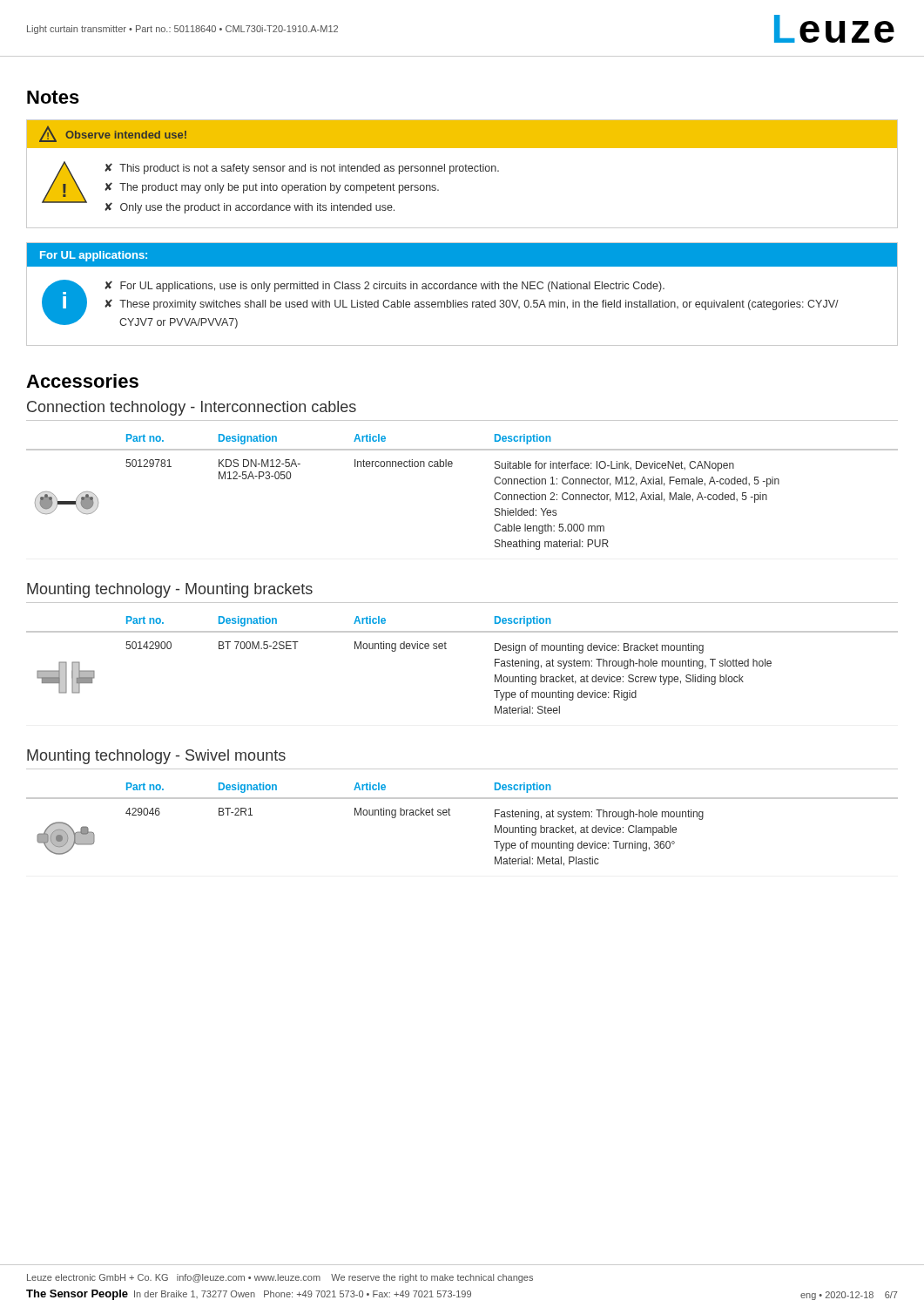The height and width of the screenshot is (1307, 924).
Task: Point to "Mounting technology - Swivel mounts"
Action: click(156, 755)
